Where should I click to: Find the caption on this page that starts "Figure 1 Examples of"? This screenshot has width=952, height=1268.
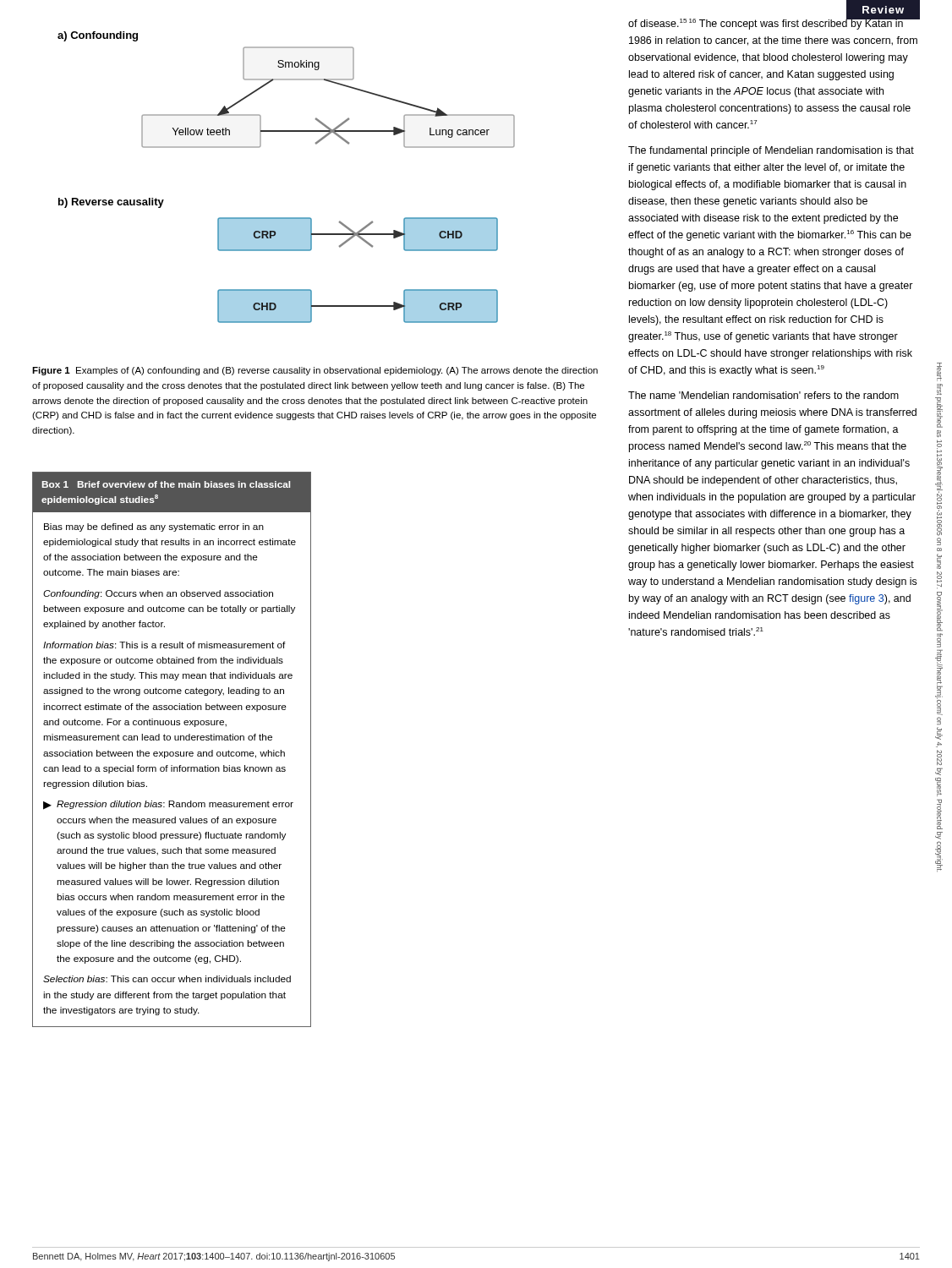[315, 400]
